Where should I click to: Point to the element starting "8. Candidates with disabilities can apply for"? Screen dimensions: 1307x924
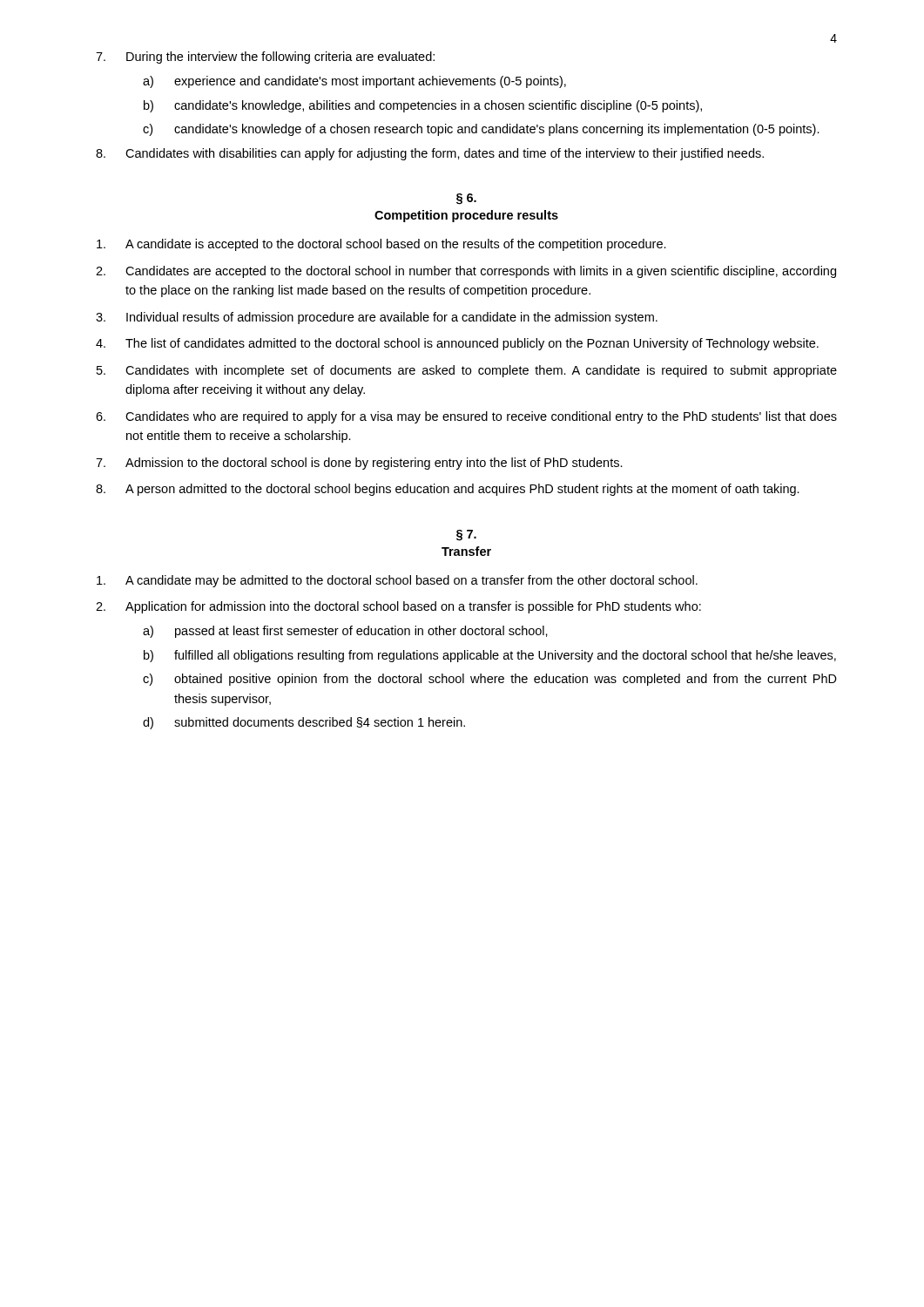(x=466, y=153)
